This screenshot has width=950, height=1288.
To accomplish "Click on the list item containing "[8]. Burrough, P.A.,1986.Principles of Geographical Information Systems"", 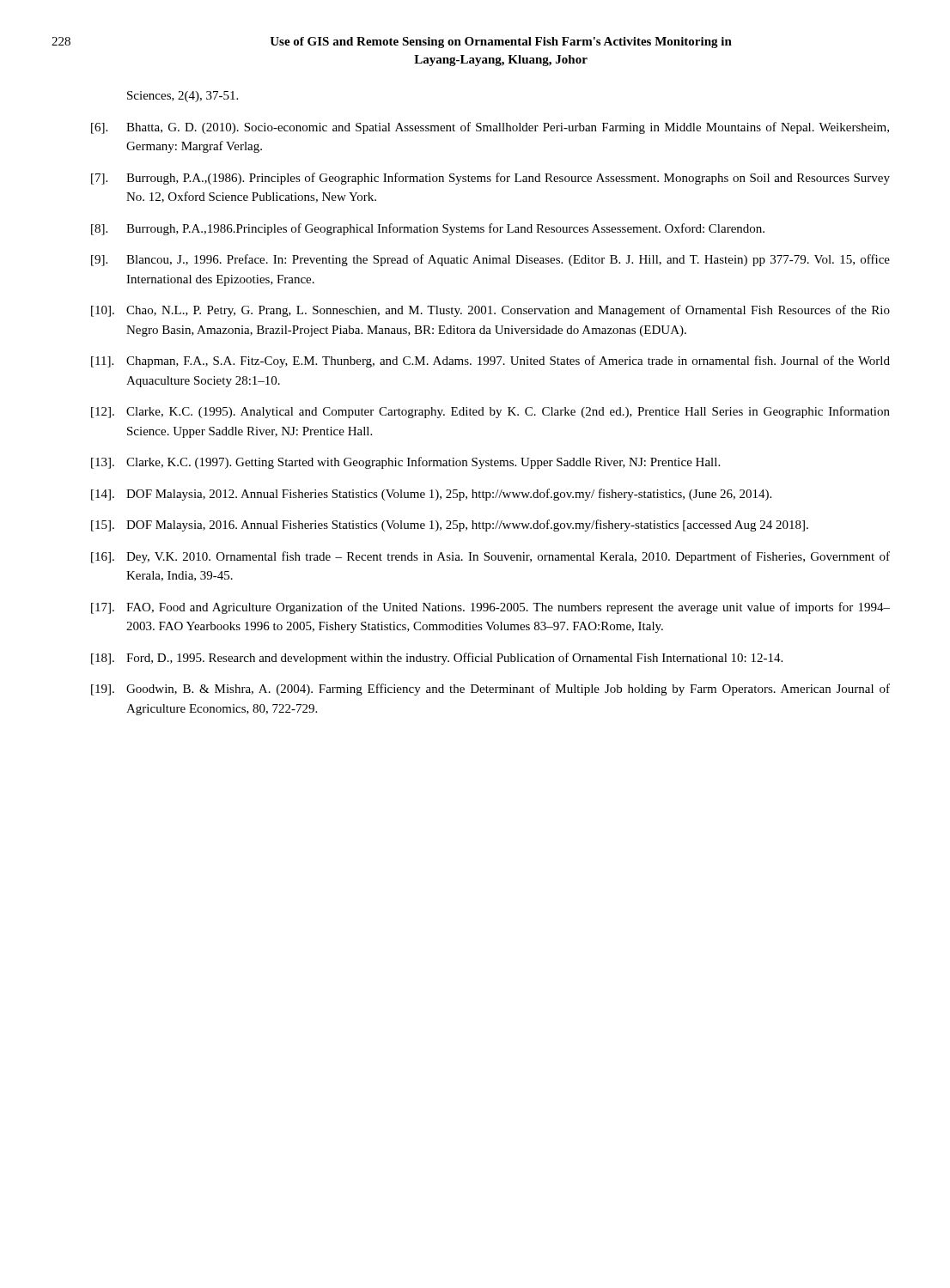I will [x=490, y=228].
